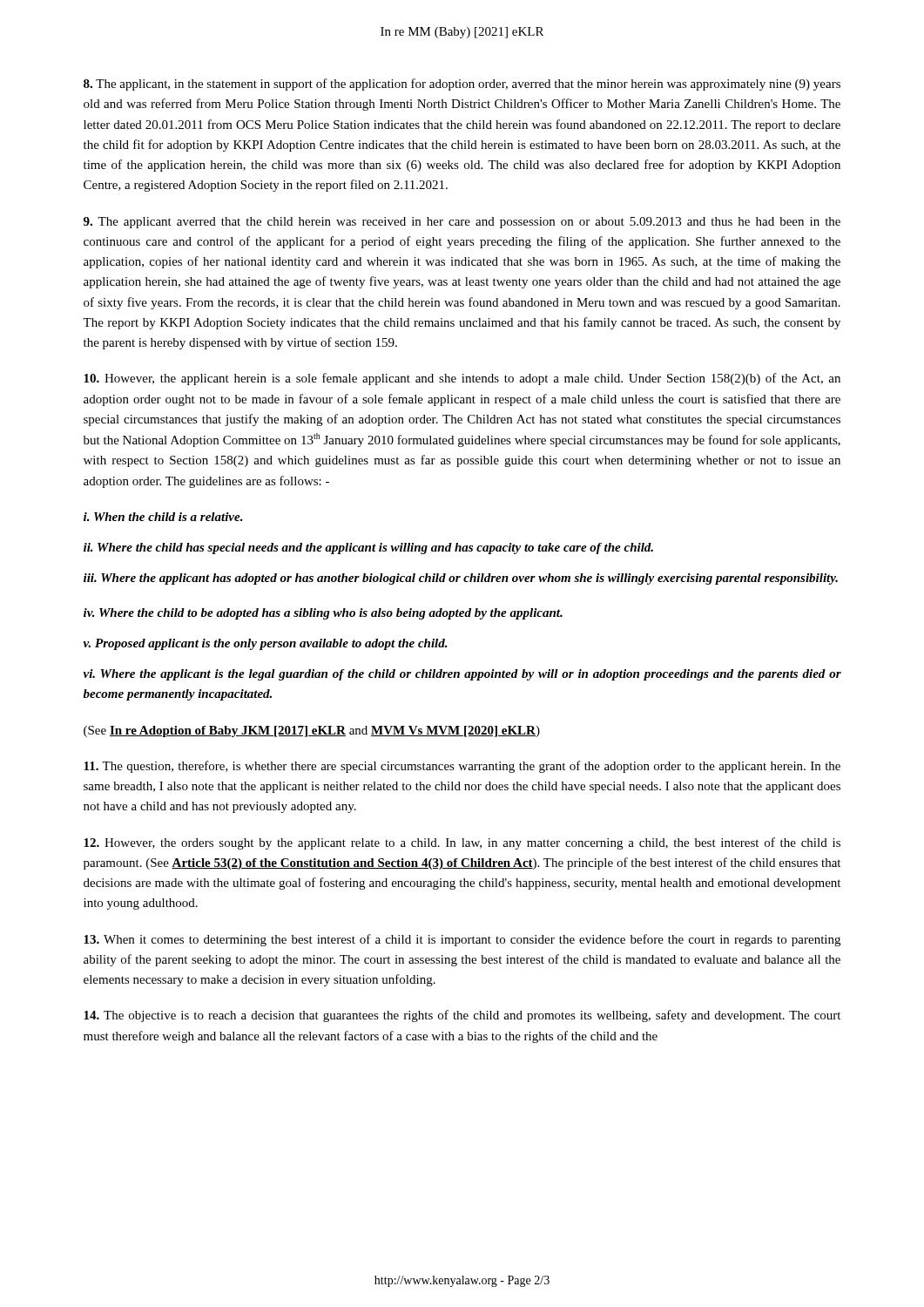Locate the block of text that opens with "i. When the child"
Viewport: 924px width, 1307px height.
coord(163,516)
